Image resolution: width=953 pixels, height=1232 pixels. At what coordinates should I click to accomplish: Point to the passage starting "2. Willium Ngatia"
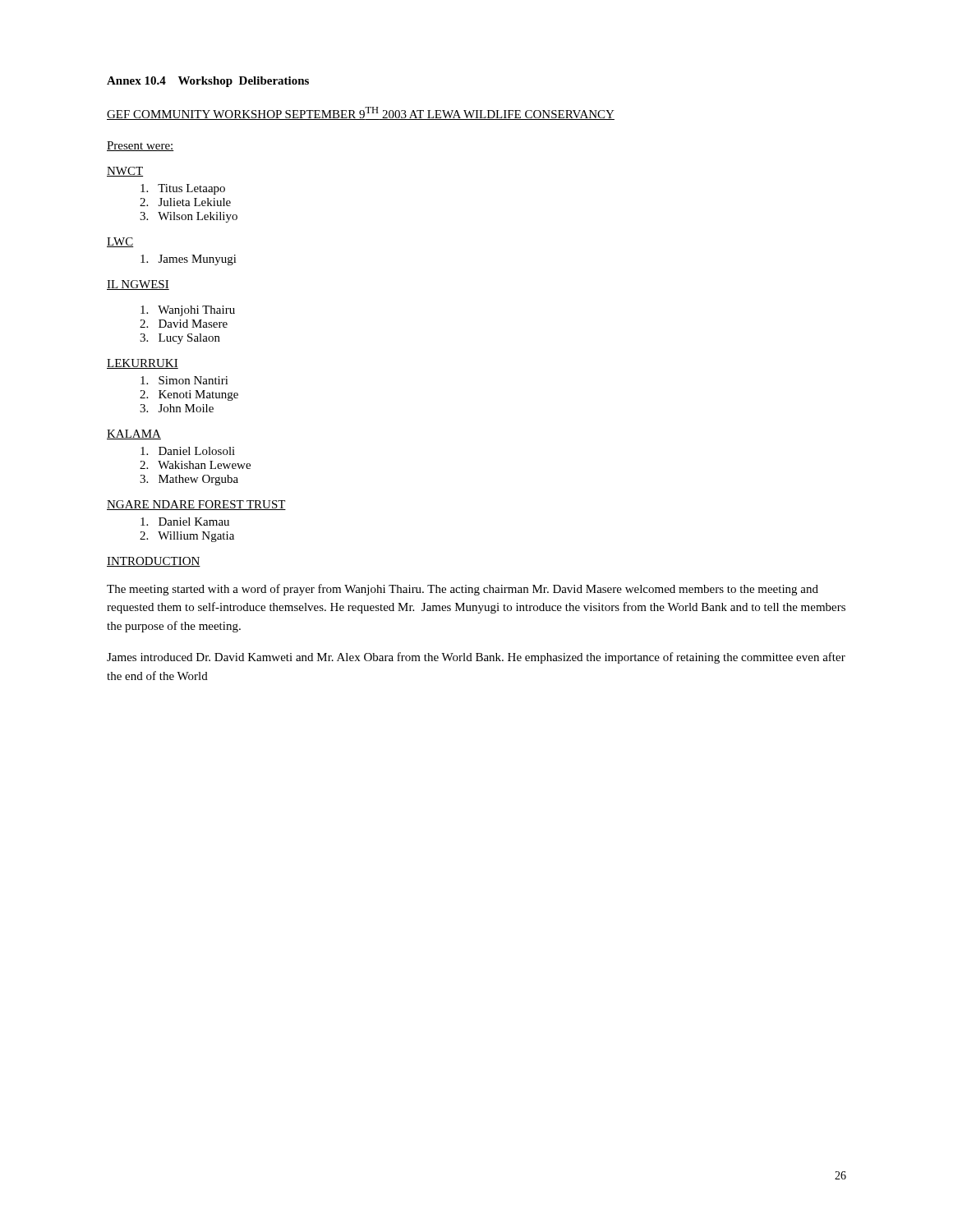pos(187,535)
